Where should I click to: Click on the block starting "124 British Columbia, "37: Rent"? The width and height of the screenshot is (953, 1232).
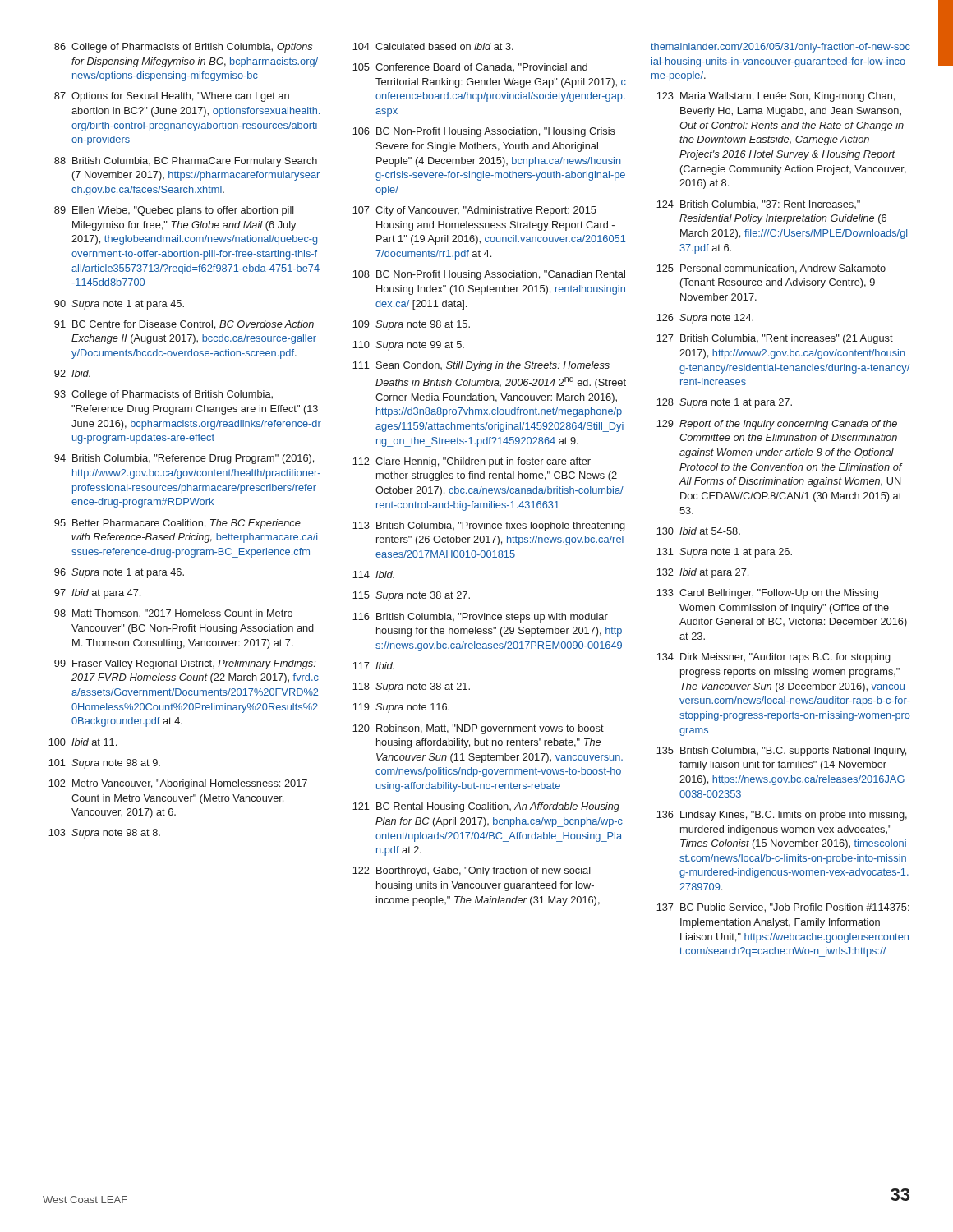[781, 226]
